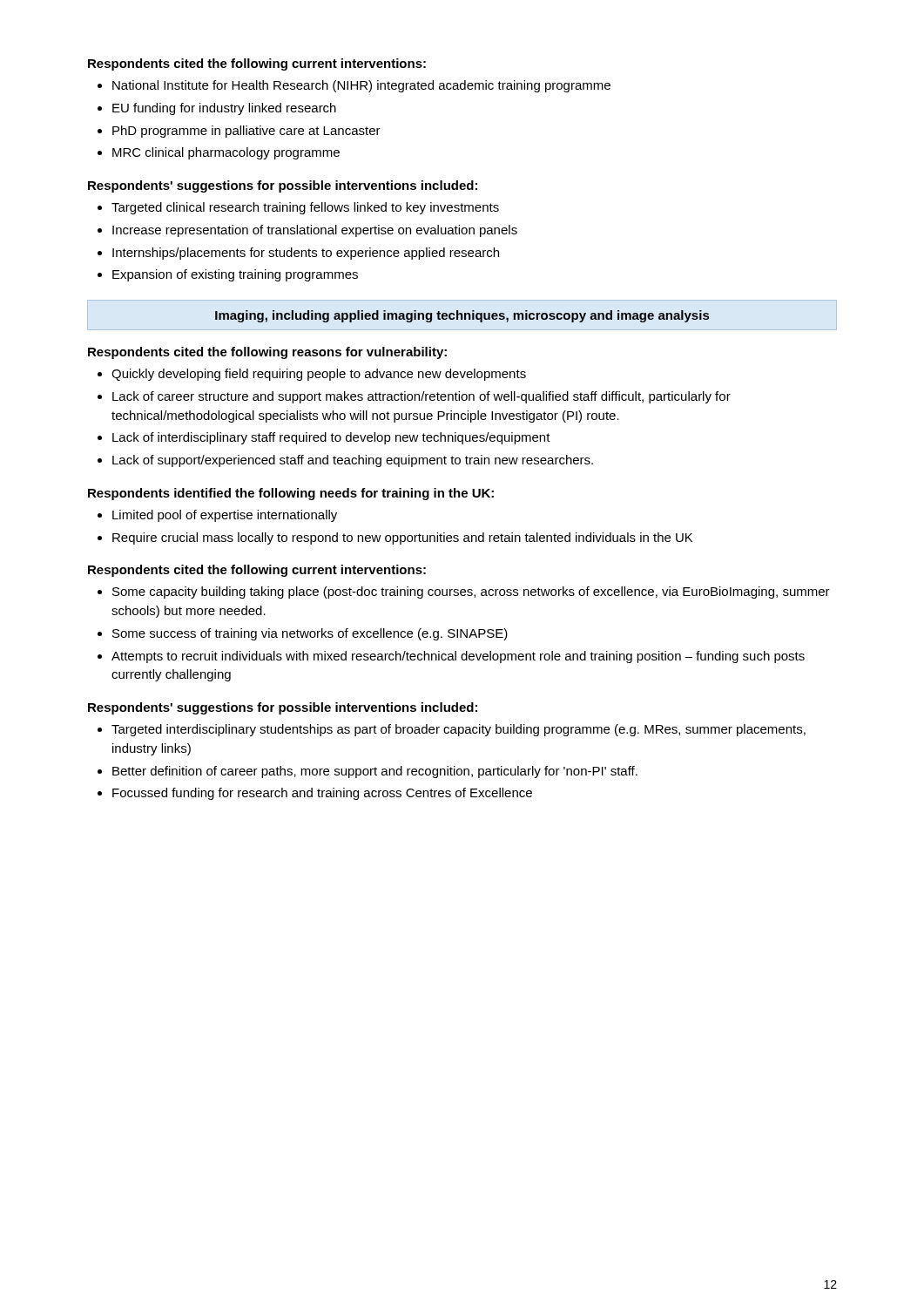The width and height of the screenshot is (924, 1307).
Task: Point to the text block starting "Lack of career structure and support makes"
Action: pos(462,406)
